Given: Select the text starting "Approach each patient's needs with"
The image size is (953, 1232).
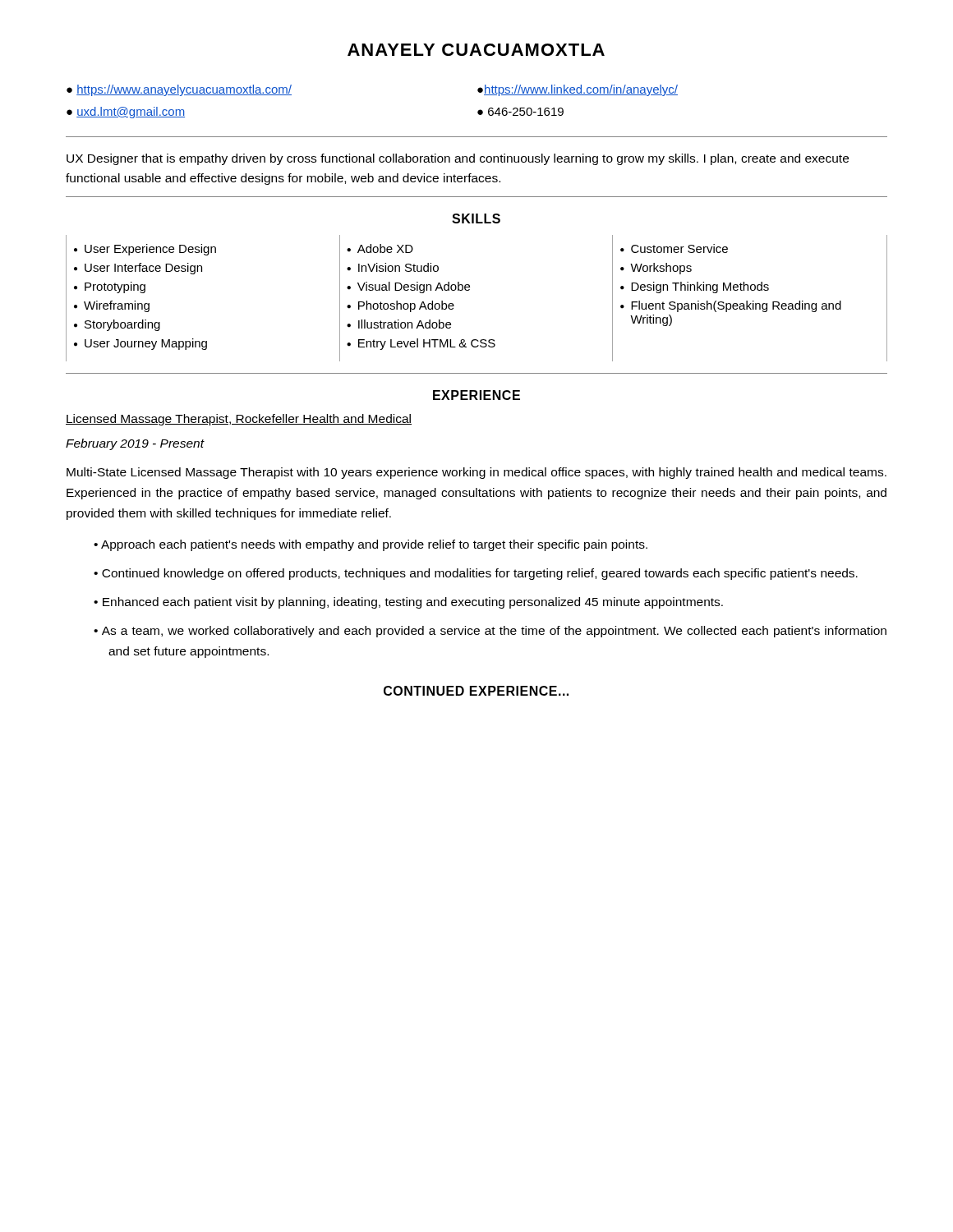Looking at the screenshot, I should [378, 544].
